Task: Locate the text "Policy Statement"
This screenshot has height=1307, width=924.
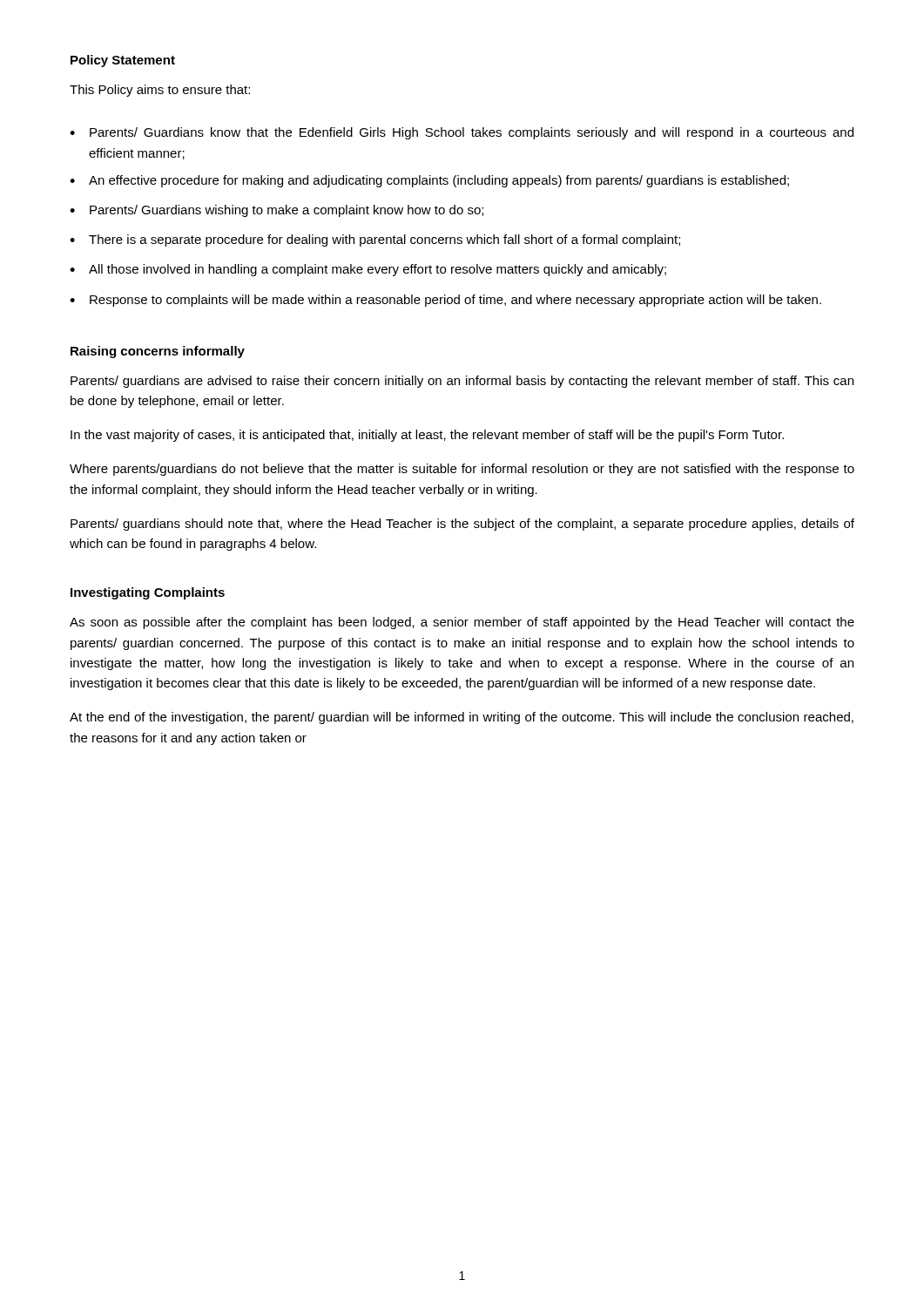Action: 122,60
